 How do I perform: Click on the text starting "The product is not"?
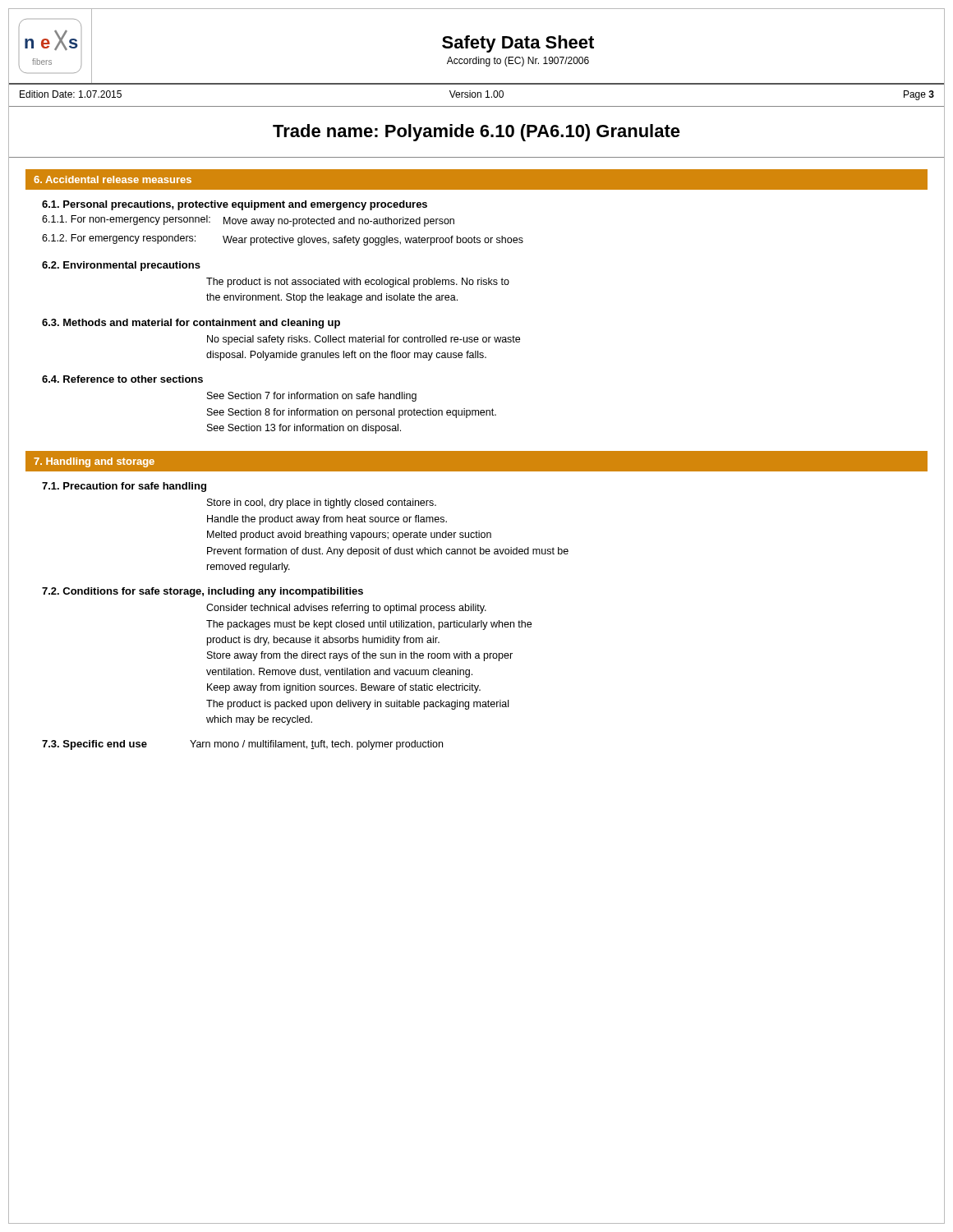click(358, 289)
